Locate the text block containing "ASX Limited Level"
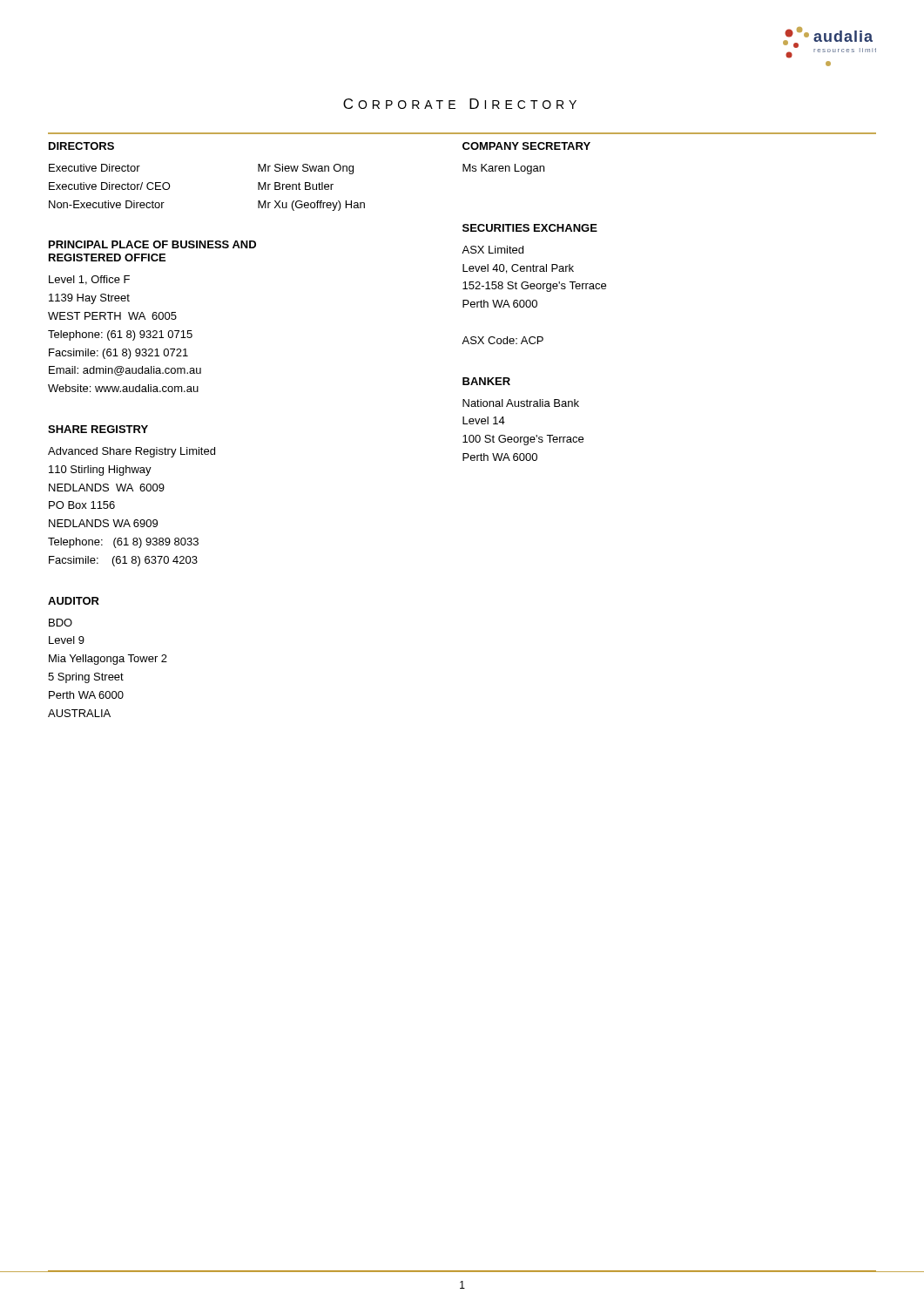The height and width of the screenshot is (1307, 924). 534,295
